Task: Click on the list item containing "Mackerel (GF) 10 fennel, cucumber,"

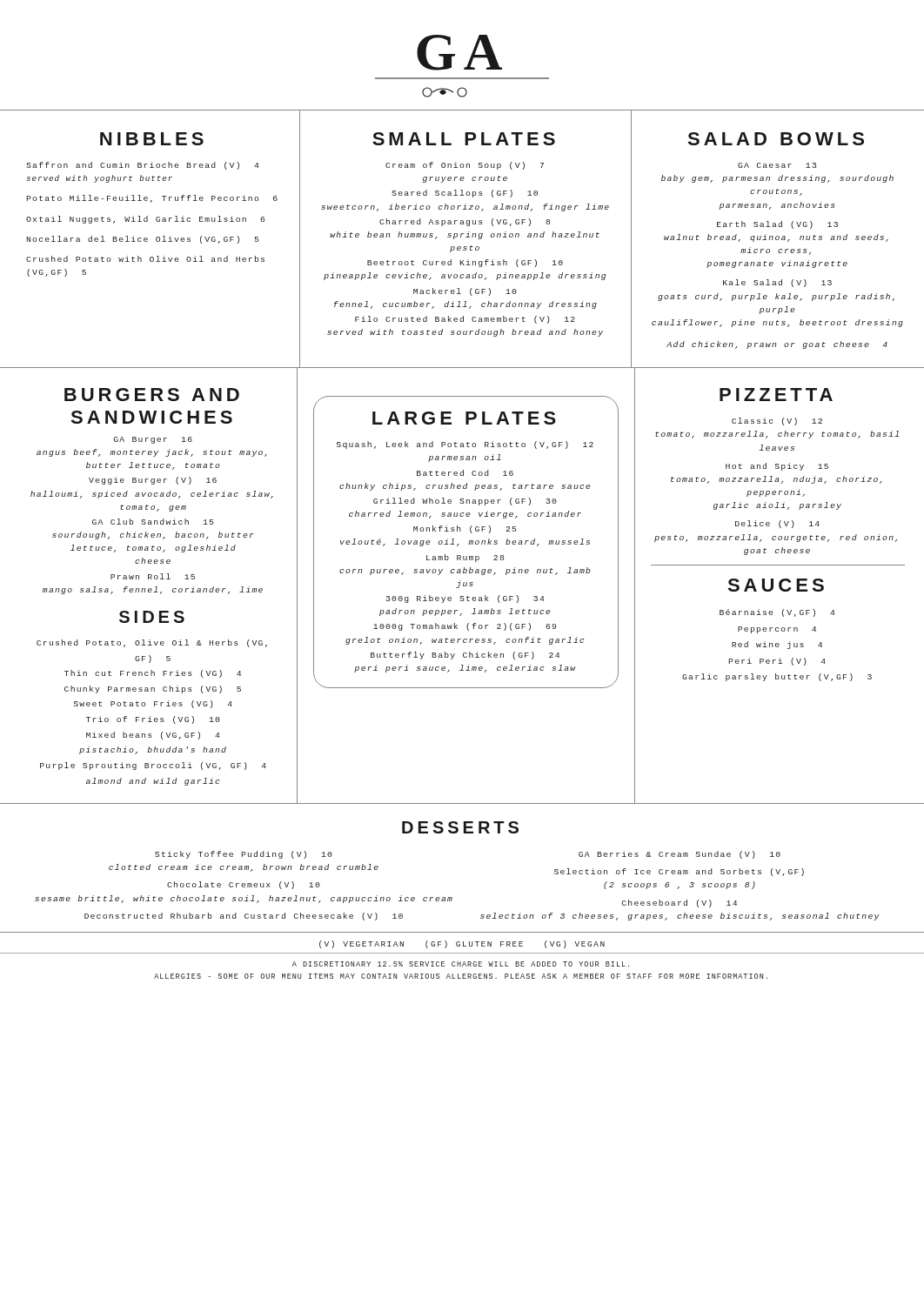Action: pyautogui.click(x=465, y=298)
